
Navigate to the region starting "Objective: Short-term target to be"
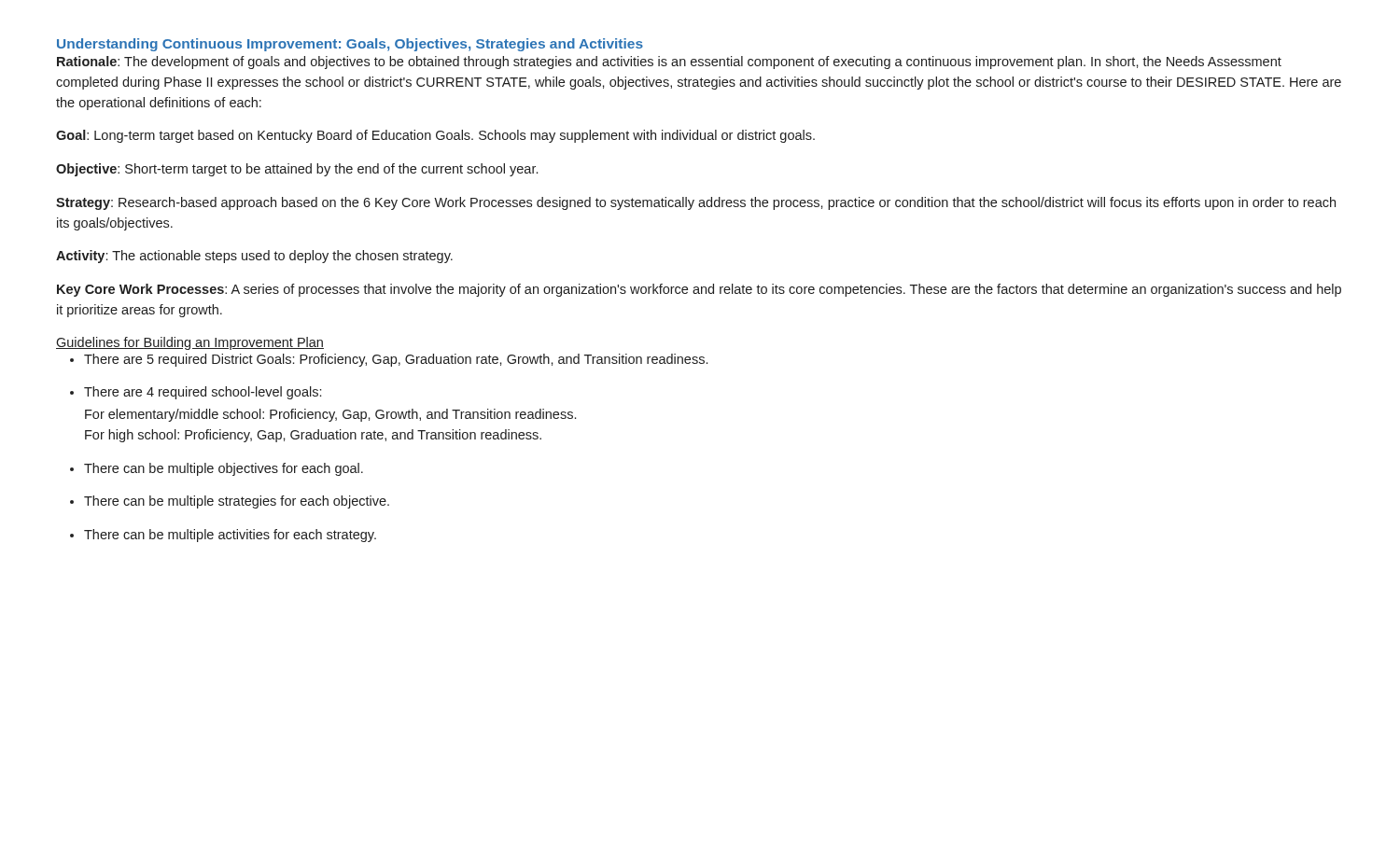click(298, 169)
